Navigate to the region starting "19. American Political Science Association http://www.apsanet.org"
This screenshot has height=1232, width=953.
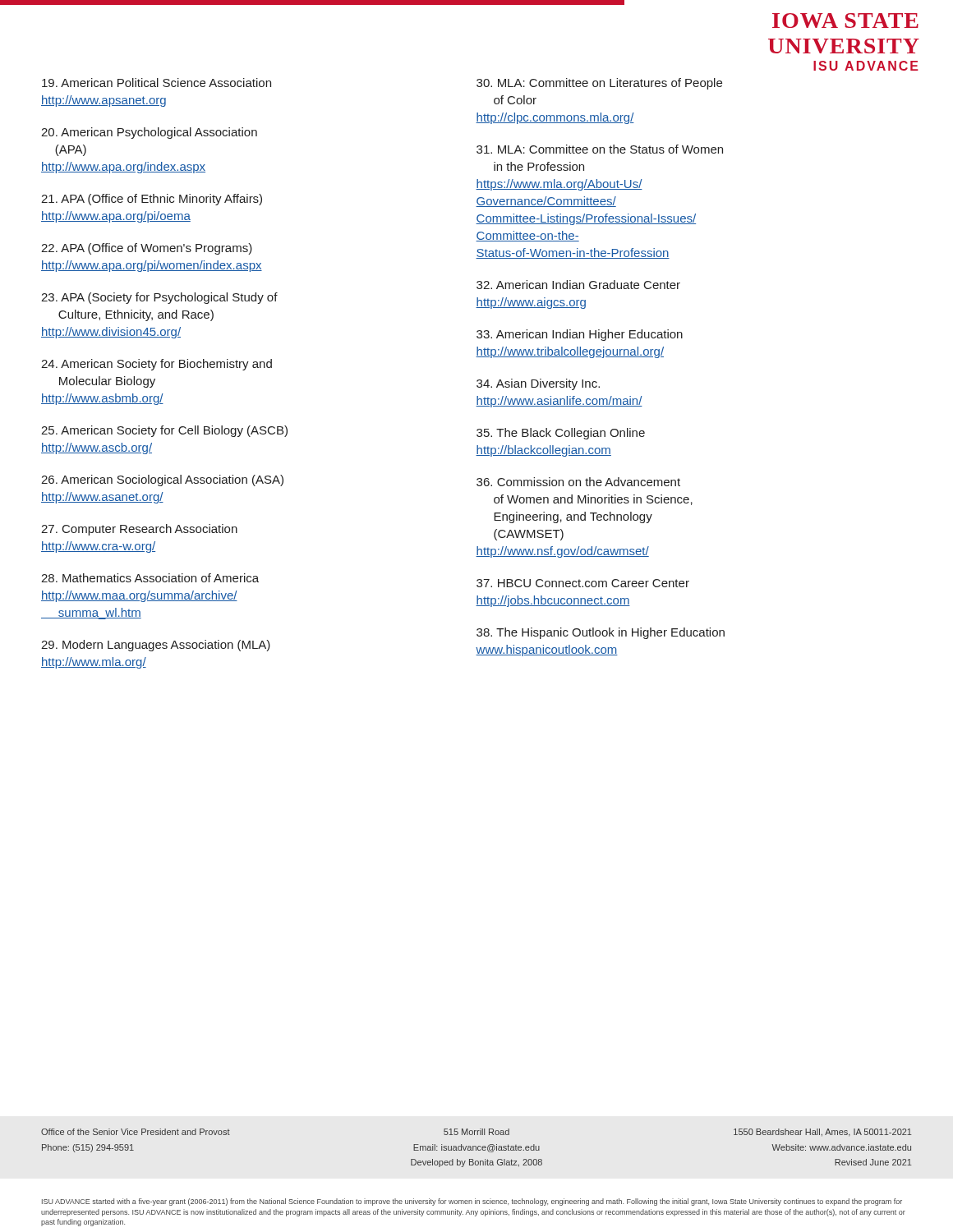tap(242, 92)
